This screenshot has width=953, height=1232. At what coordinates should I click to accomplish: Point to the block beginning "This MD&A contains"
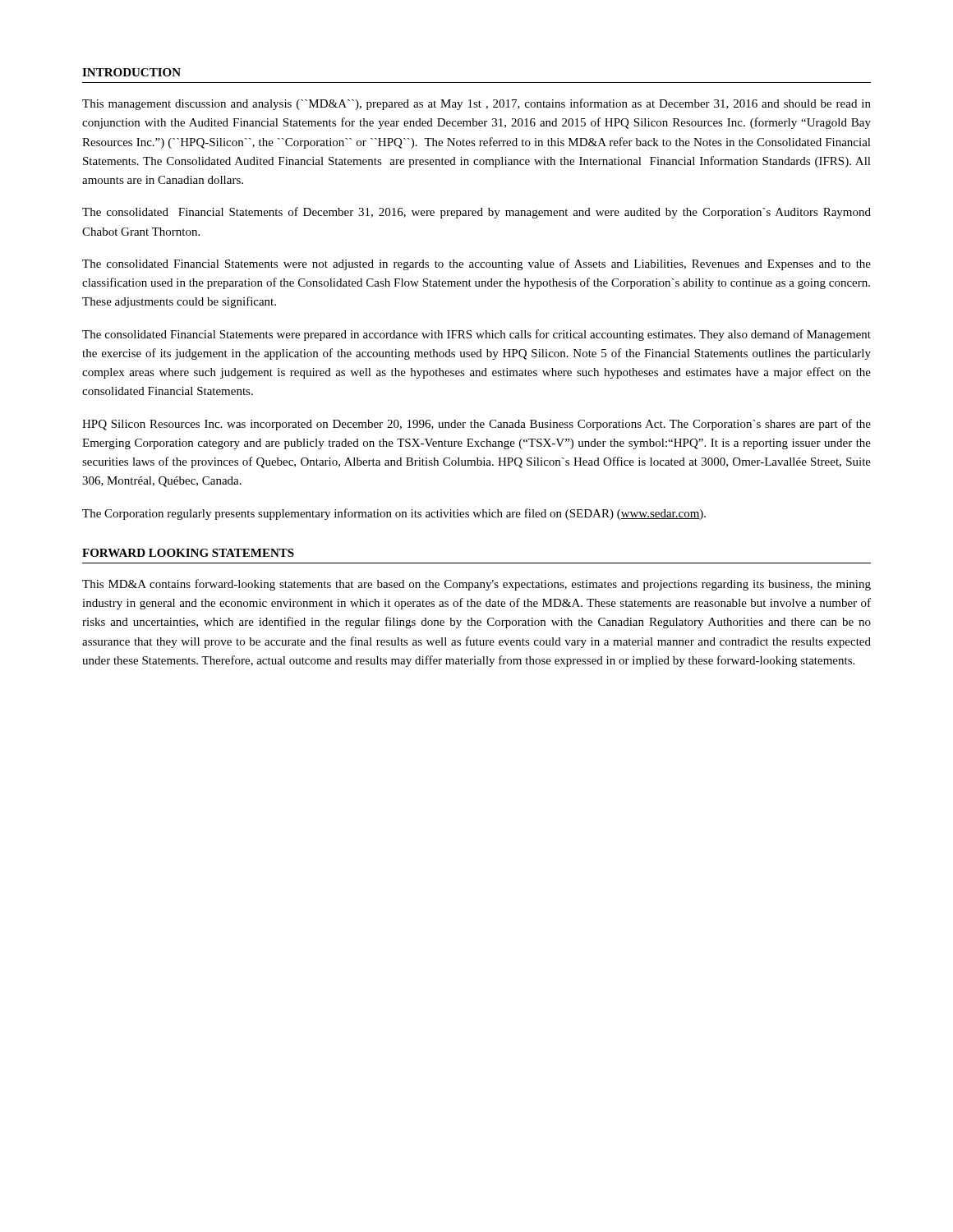pos(476,622)
